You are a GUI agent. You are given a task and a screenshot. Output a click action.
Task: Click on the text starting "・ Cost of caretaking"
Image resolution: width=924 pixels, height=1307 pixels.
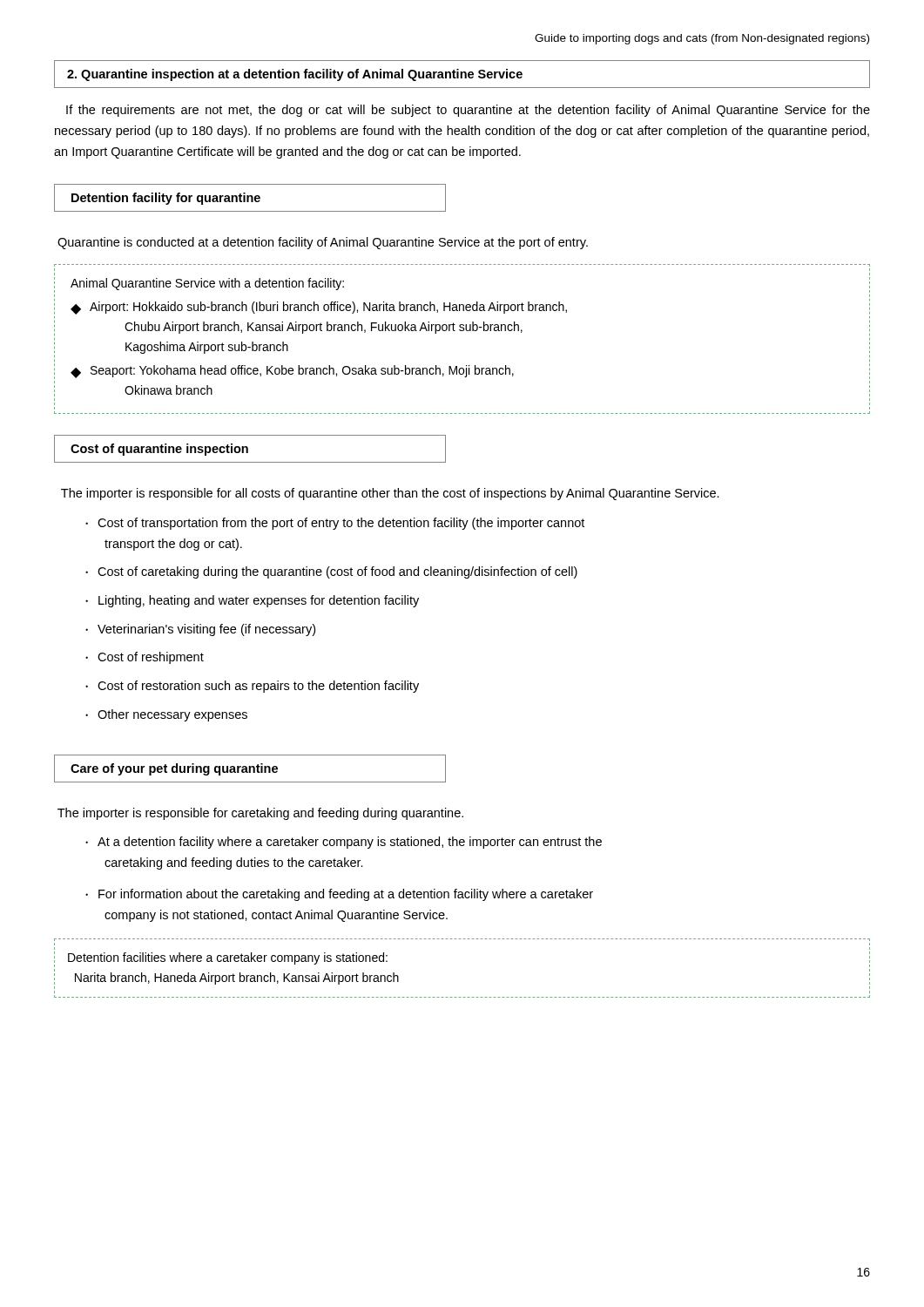coord(475,573)
